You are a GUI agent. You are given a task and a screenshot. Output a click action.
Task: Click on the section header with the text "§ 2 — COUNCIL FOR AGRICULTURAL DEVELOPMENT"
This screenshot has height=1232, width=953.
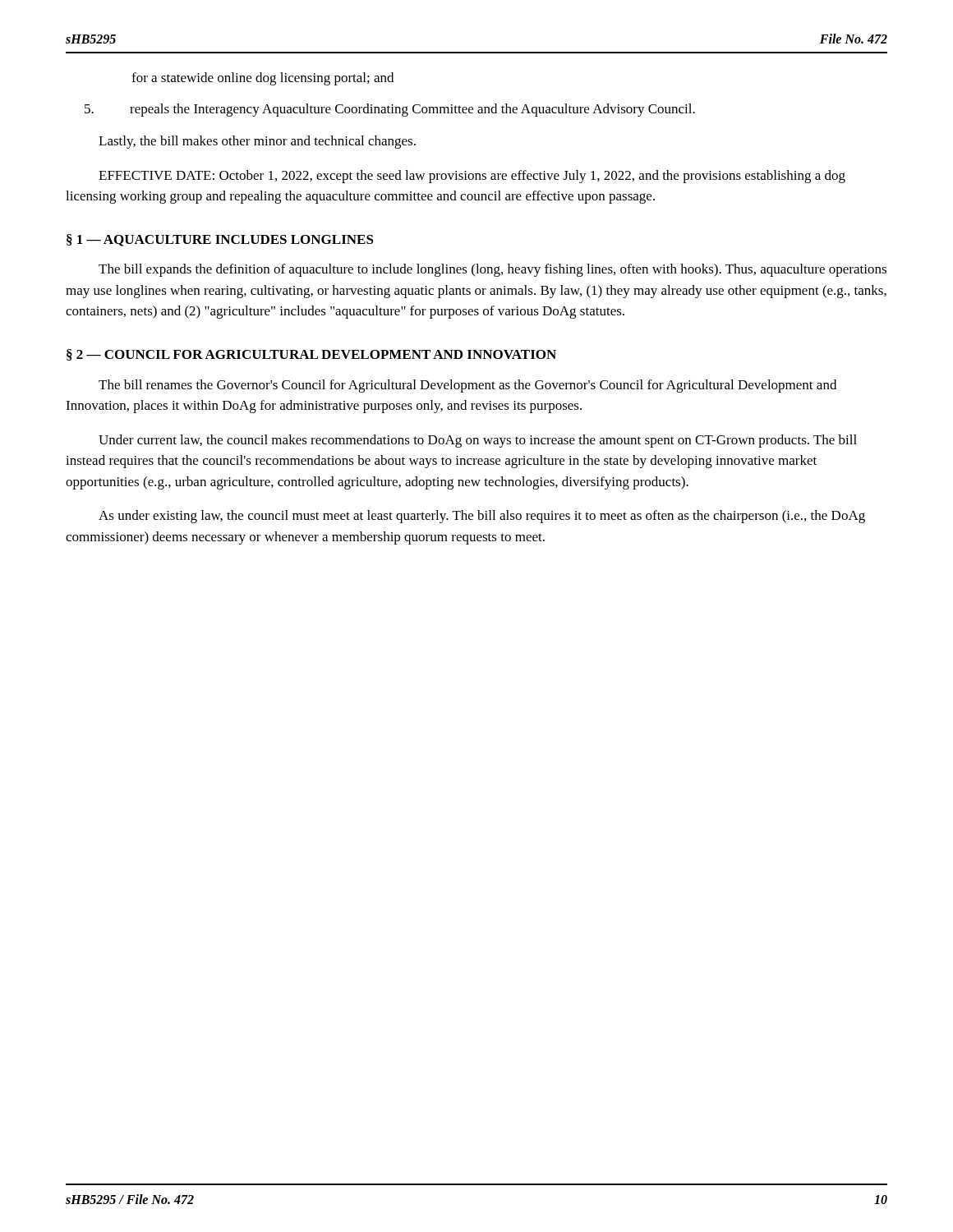[x=311, y=354]
